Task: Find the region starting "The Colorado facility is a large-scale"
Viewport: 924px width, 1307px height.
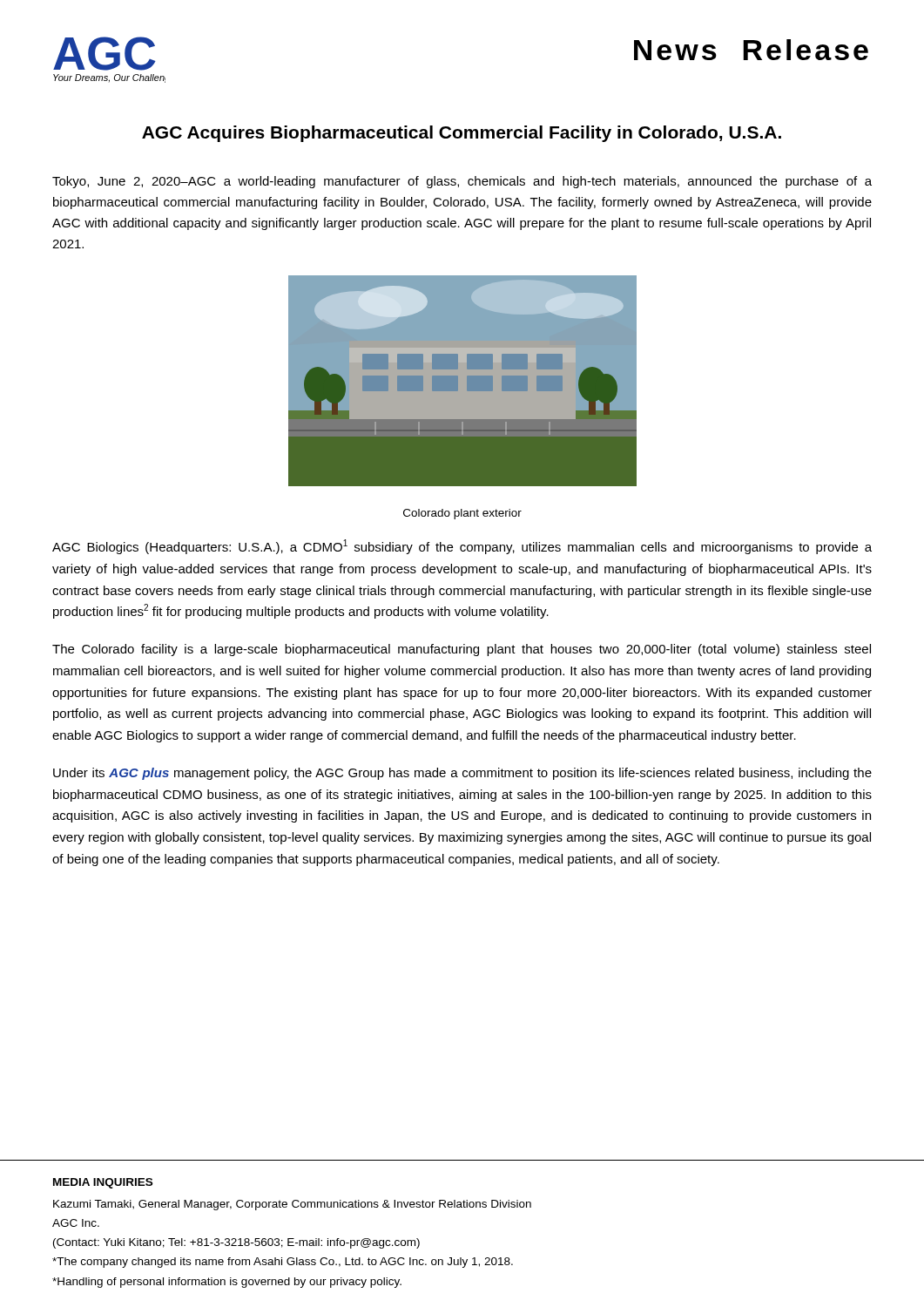Action: coord(462,692)
